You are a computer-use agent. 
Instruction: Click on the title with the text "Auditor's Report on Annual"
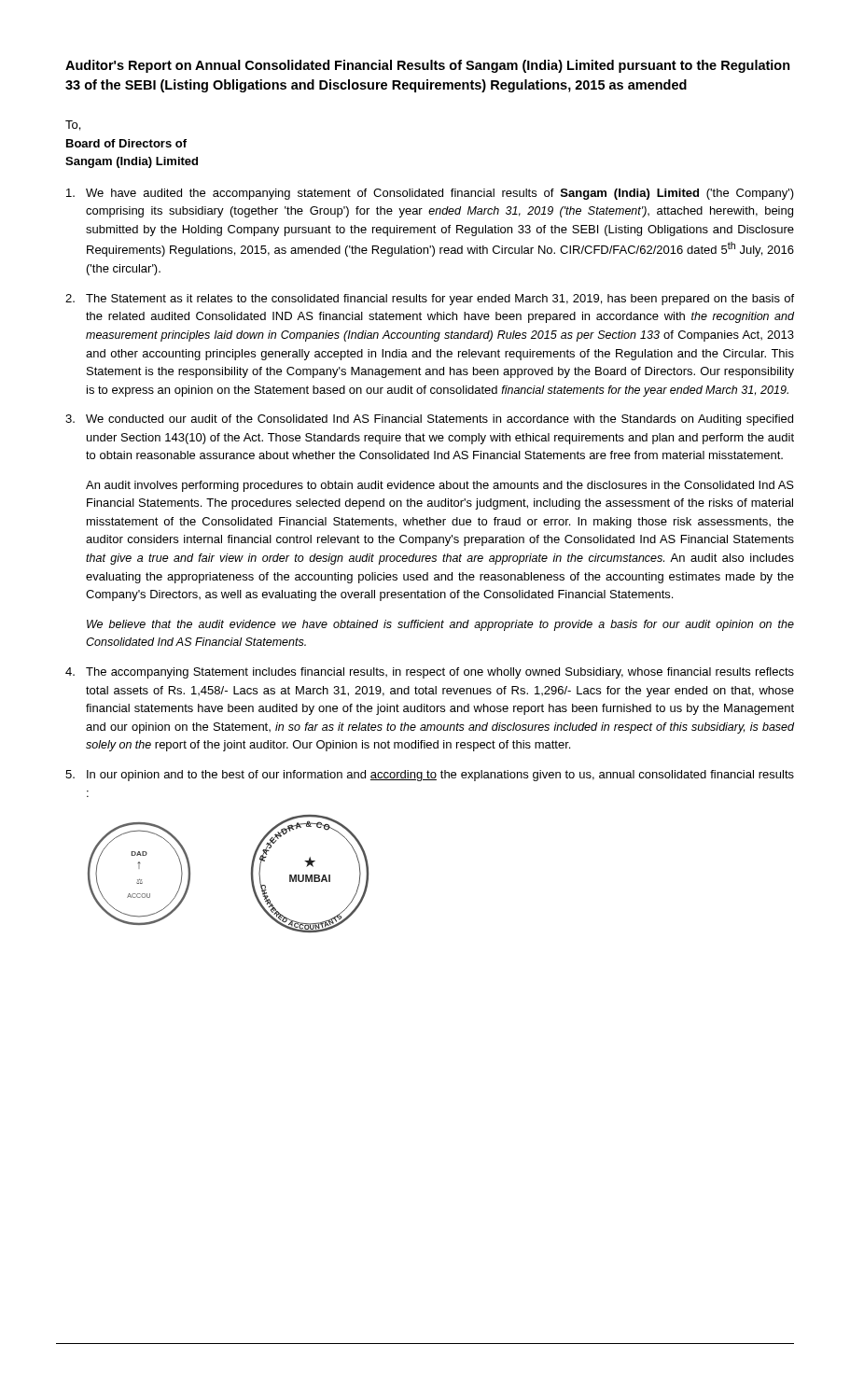(x=428, y=75)
